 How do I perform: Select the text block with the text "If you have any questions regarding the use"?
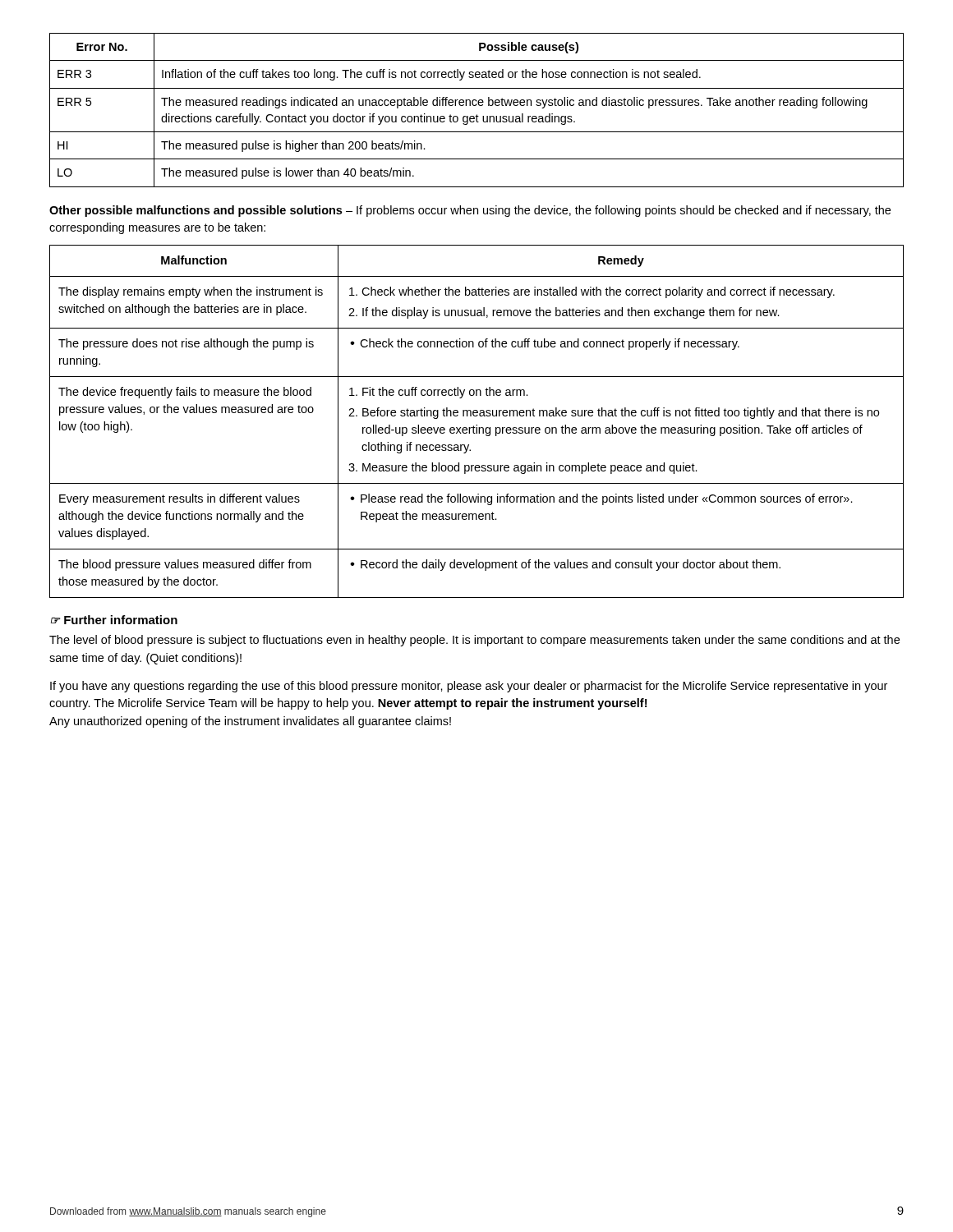point(468,703)
